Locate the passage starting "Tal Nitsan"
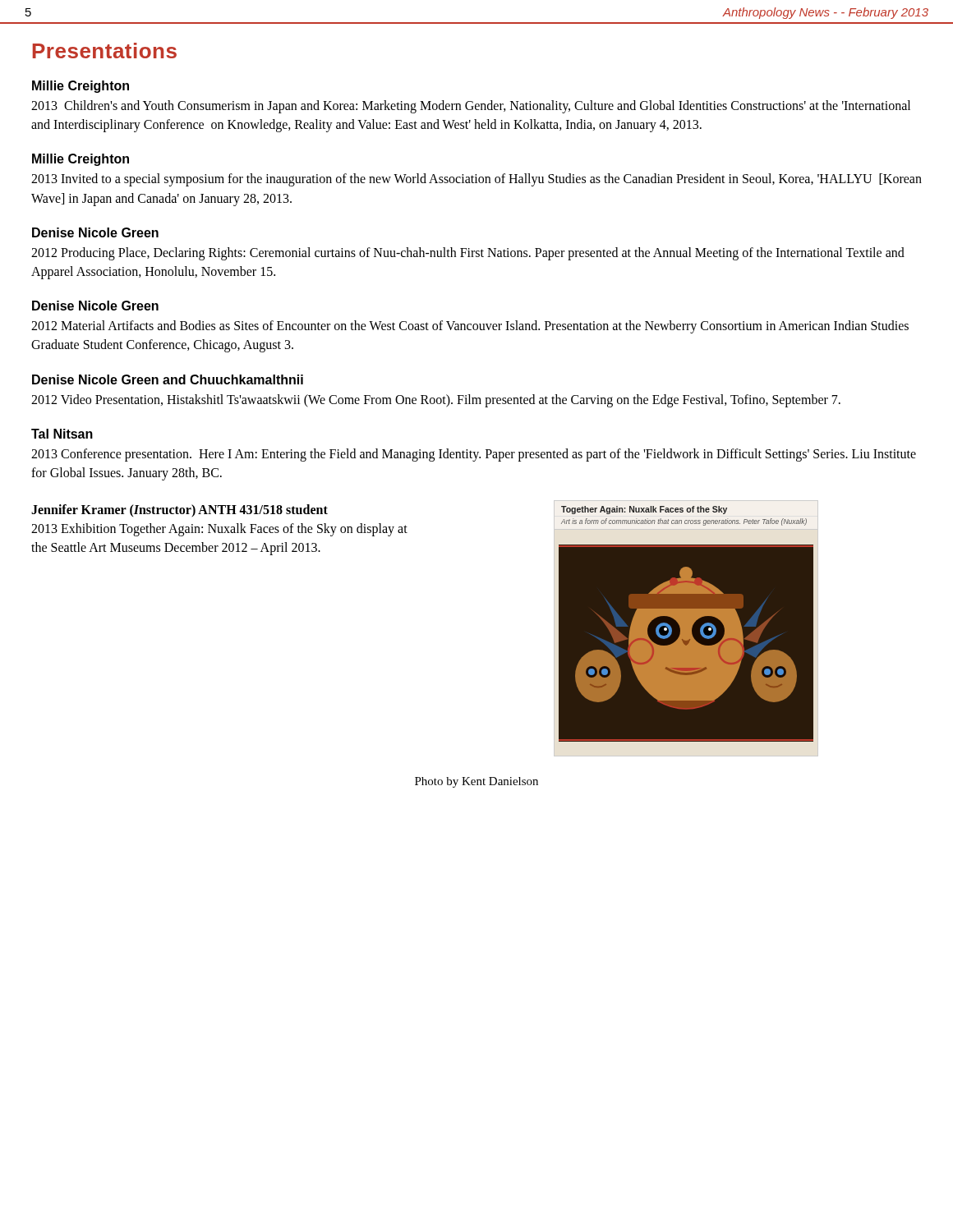The width and height of the screenshot is (953, 1232). (x=62, y=434)
